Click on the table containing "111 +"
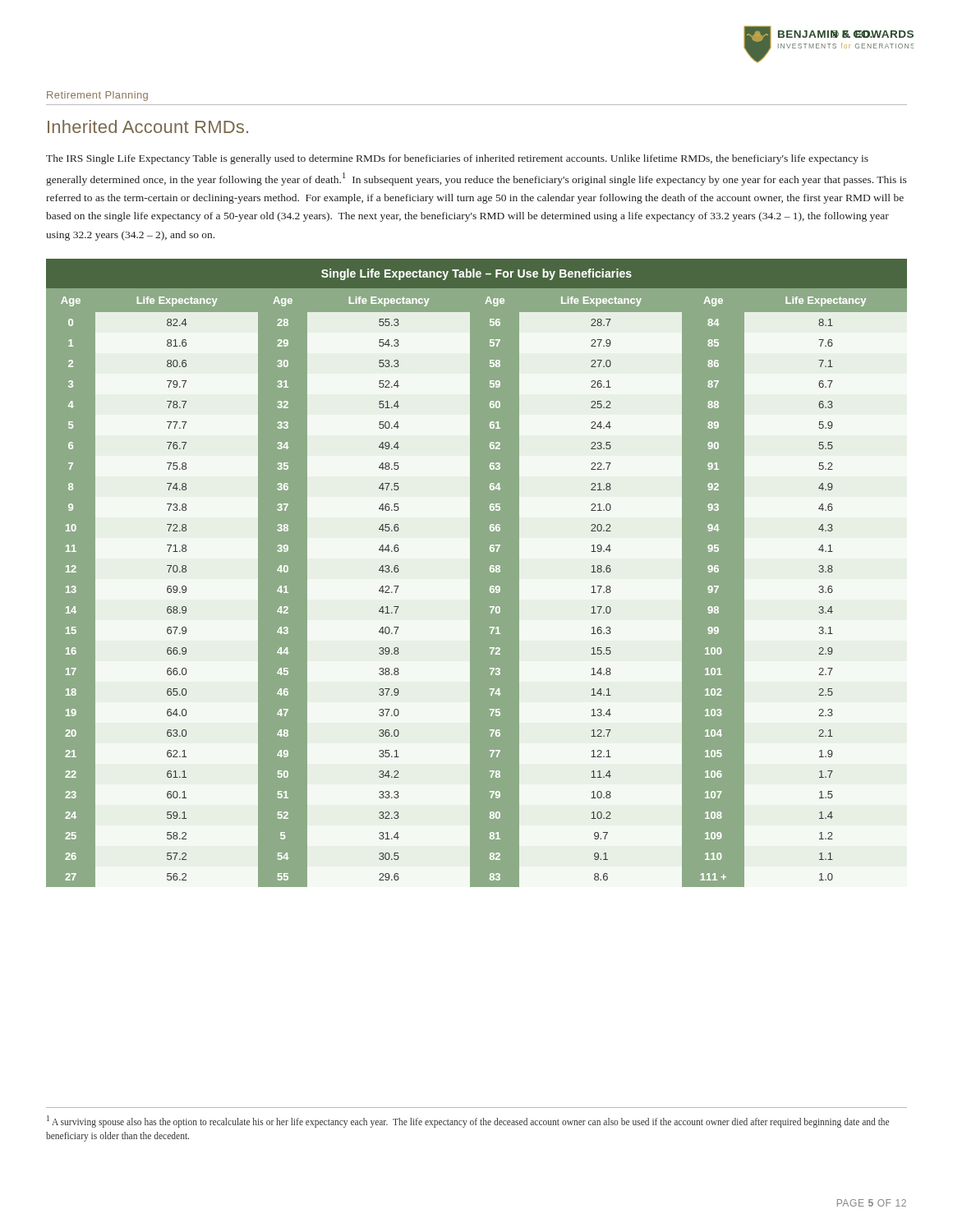Image resolution: width=953 pixels, height=1232 pixels. click(476, 573)
